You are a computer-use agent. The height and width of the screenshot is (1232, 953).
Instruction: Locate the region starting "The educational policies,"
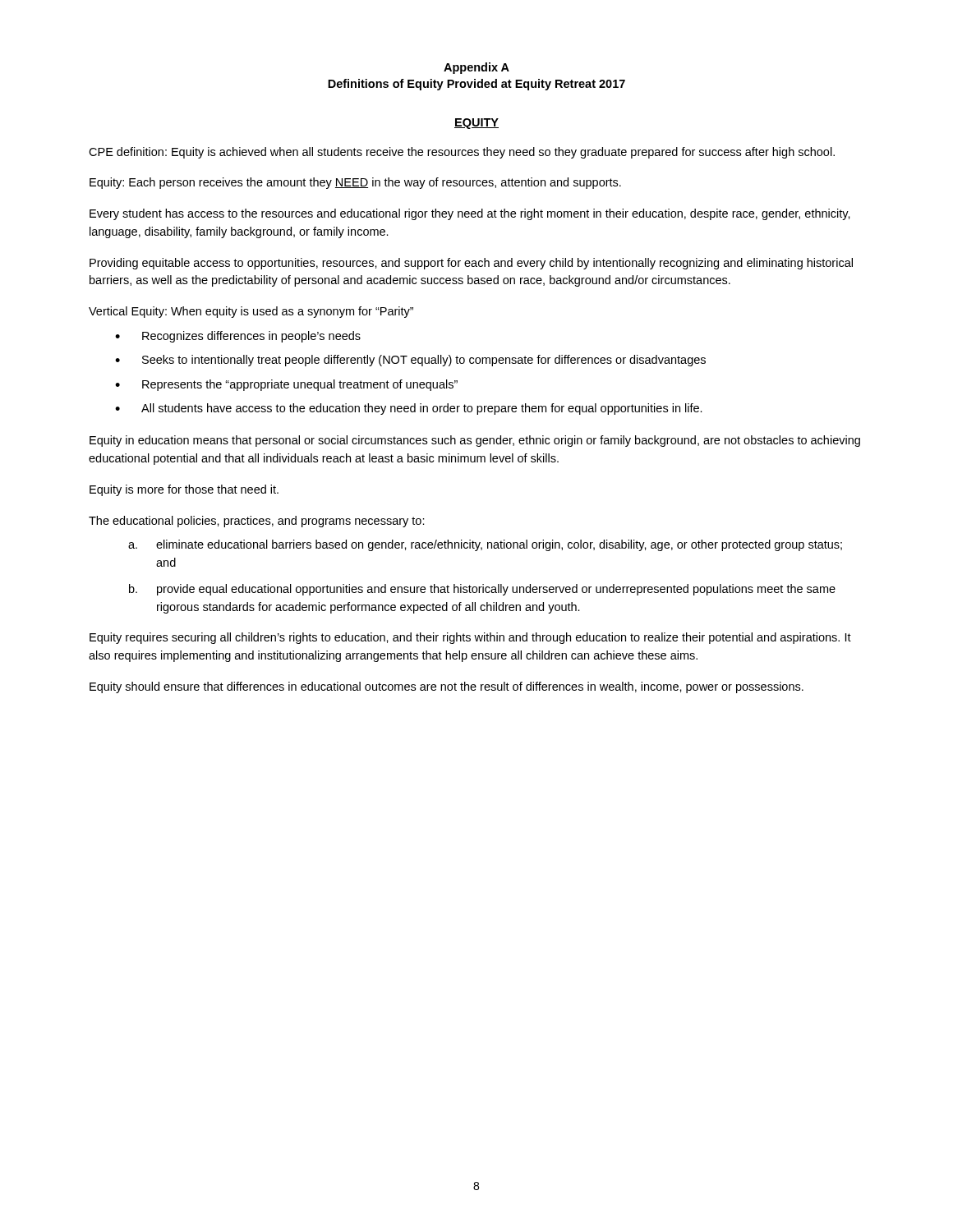(x=257, y=520)
